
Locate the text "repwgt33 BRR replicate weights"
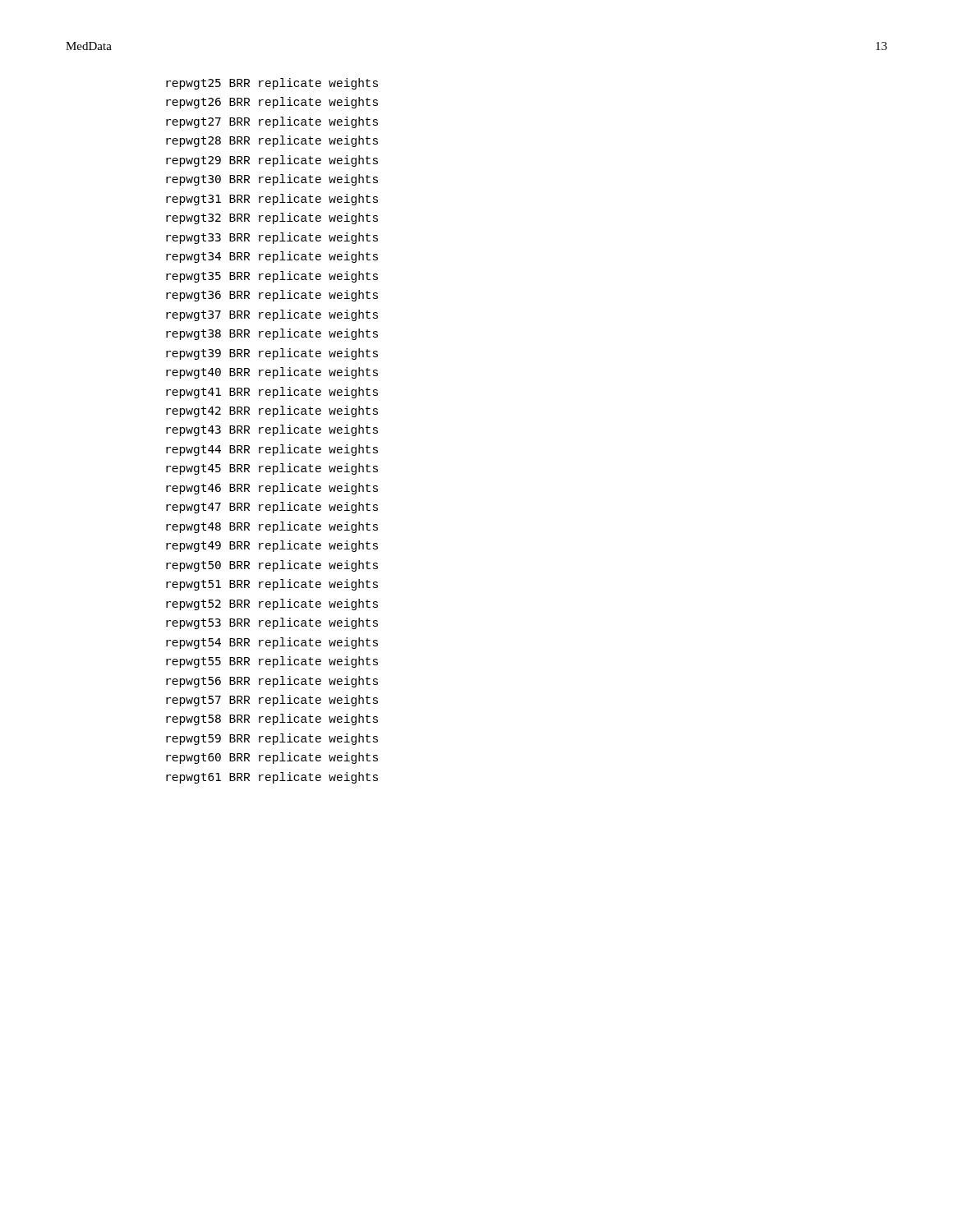coord(272,238)
